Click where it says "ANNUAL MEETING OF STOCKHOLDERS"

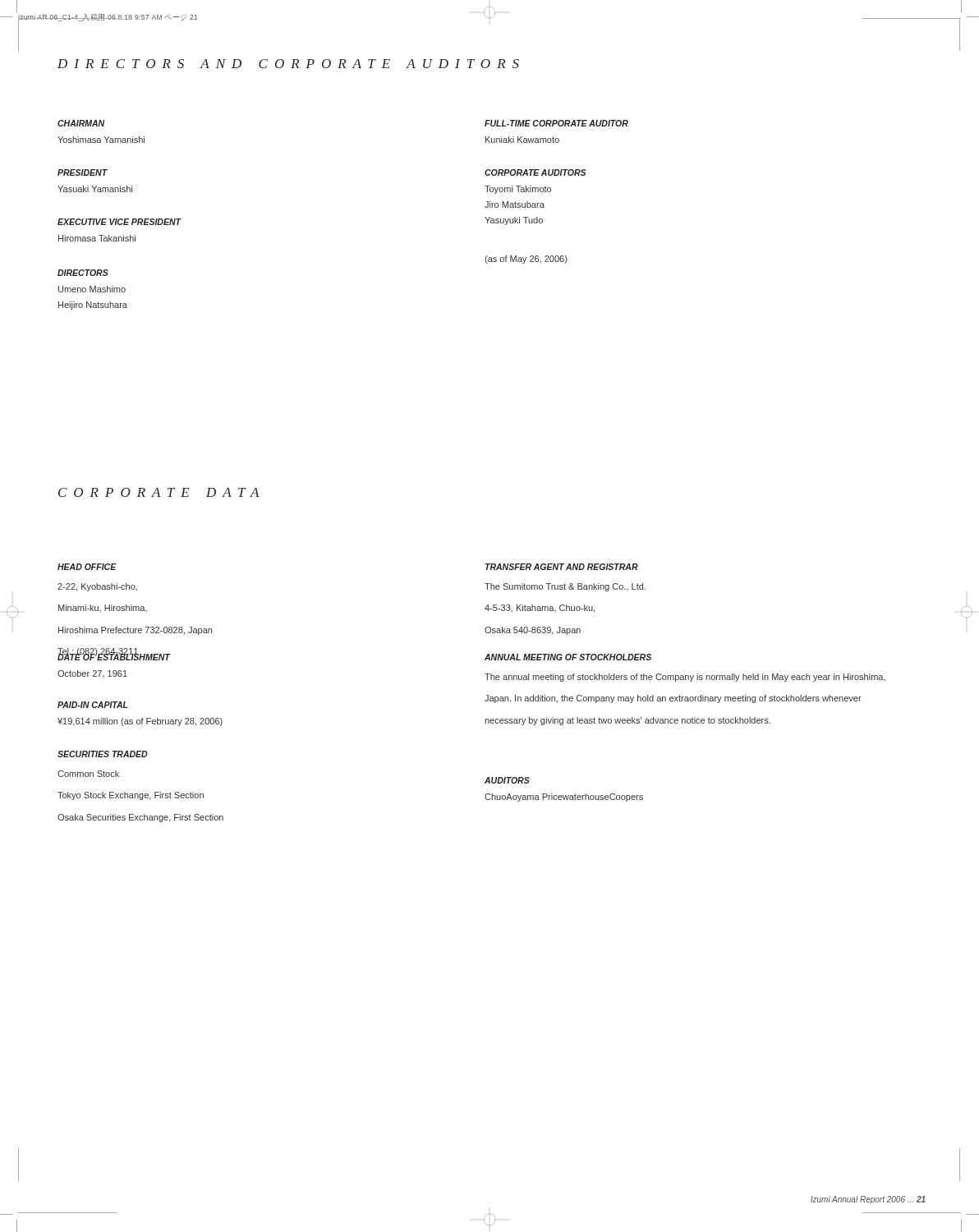[568, 657]
